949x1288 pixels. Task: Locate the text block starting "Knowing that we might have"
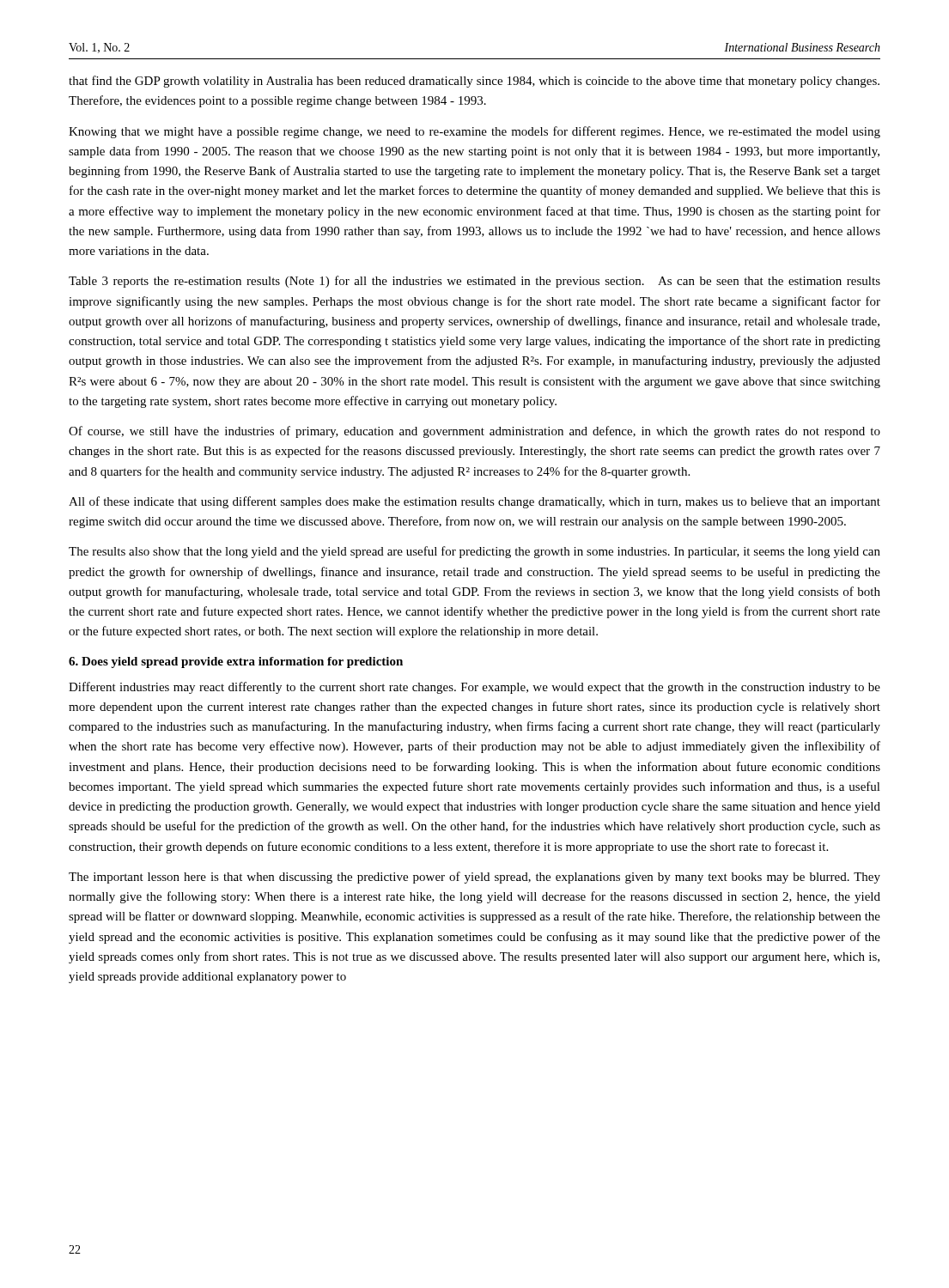coord(474,191)
